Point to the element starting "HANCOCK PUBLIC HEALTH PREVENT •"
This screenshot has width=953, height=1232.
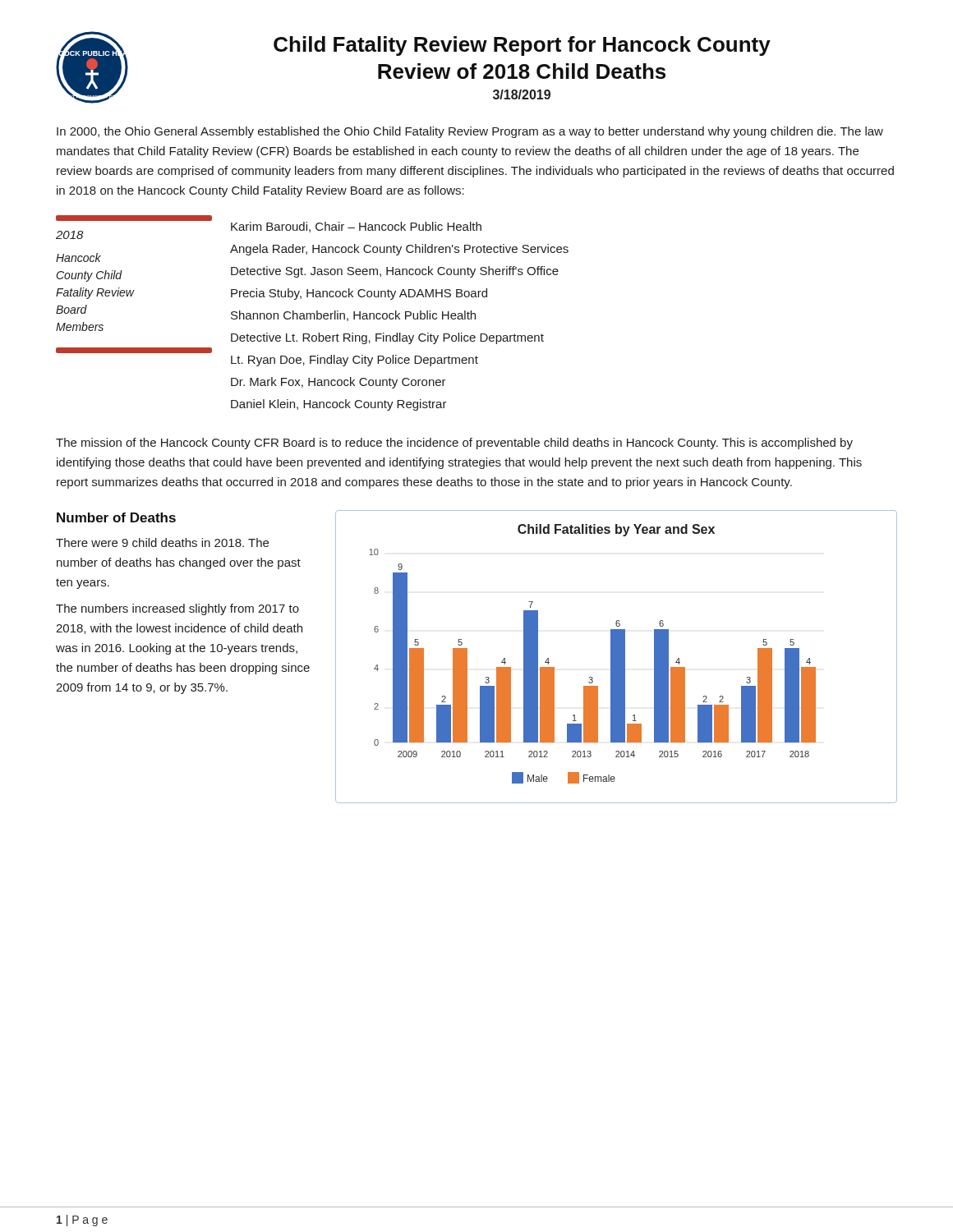[x=476, y=67]
